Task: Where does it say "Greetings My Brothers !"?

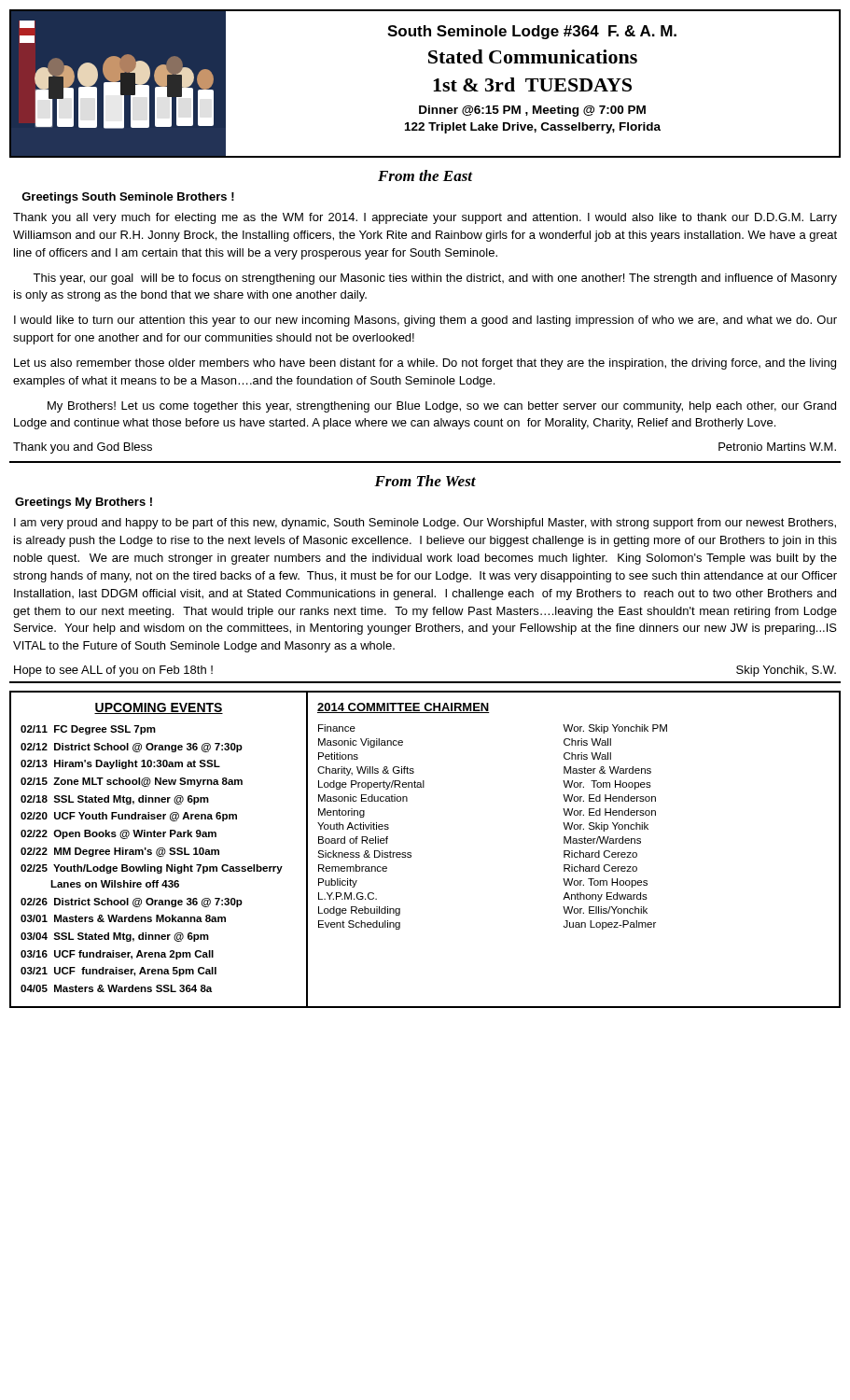Action: pos(84,502)
